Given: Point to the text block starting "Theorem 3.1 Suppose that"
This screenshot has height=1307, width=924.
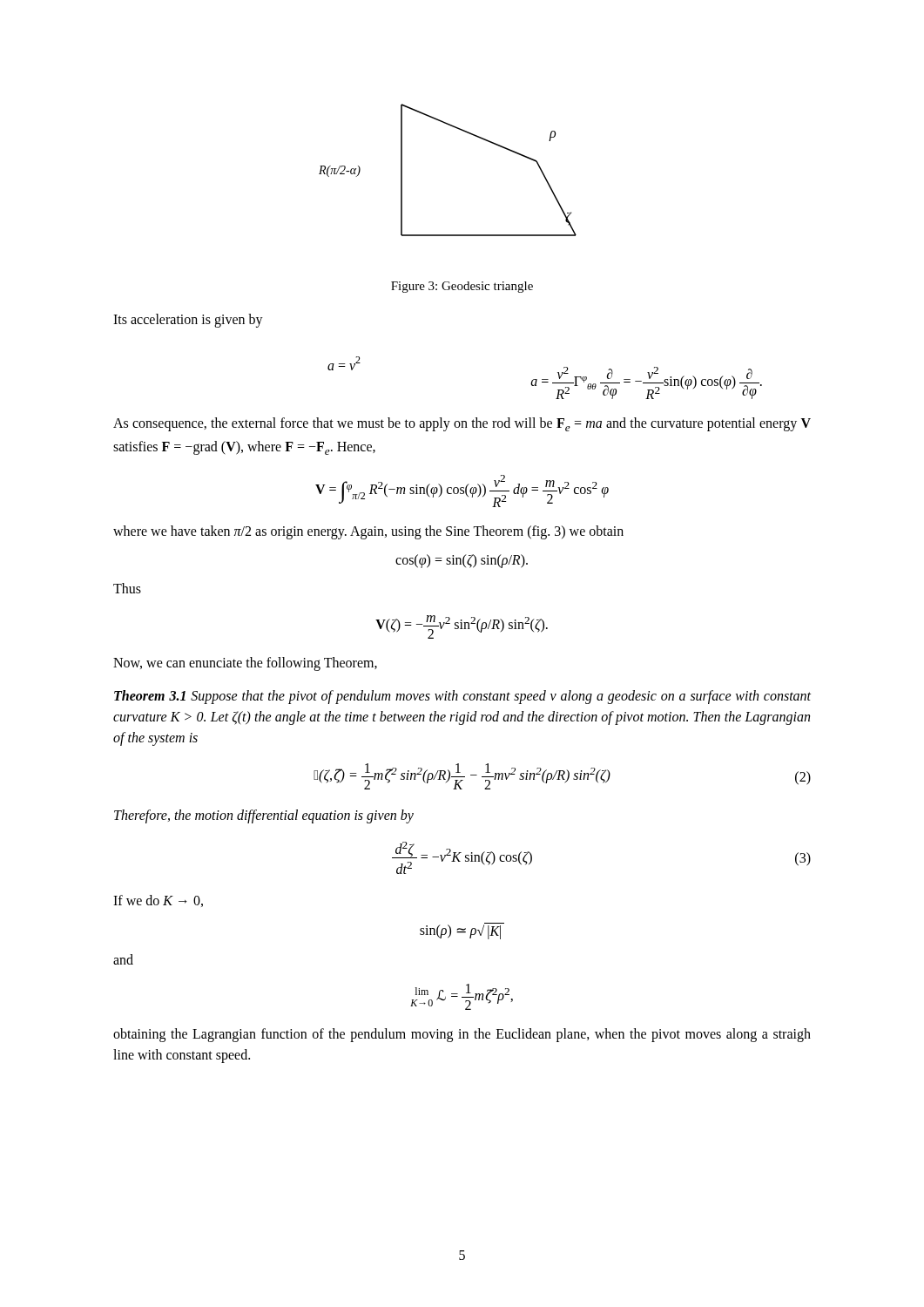Looking at the screenshot, I should click(x=462, y=717).
